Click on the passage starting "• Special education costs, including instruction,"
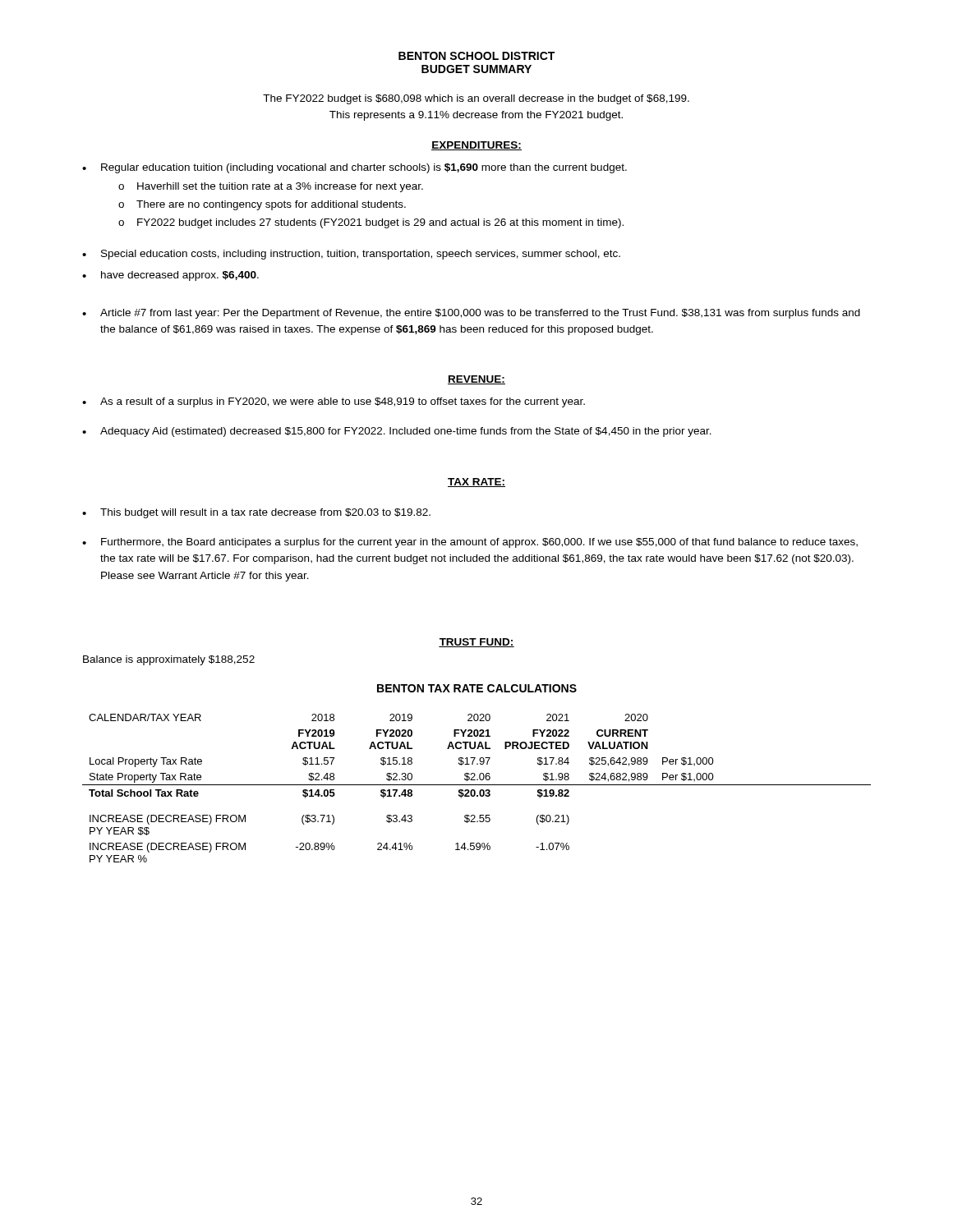The width and height of the screenshot is (953, 1232). tap(476, 254)
